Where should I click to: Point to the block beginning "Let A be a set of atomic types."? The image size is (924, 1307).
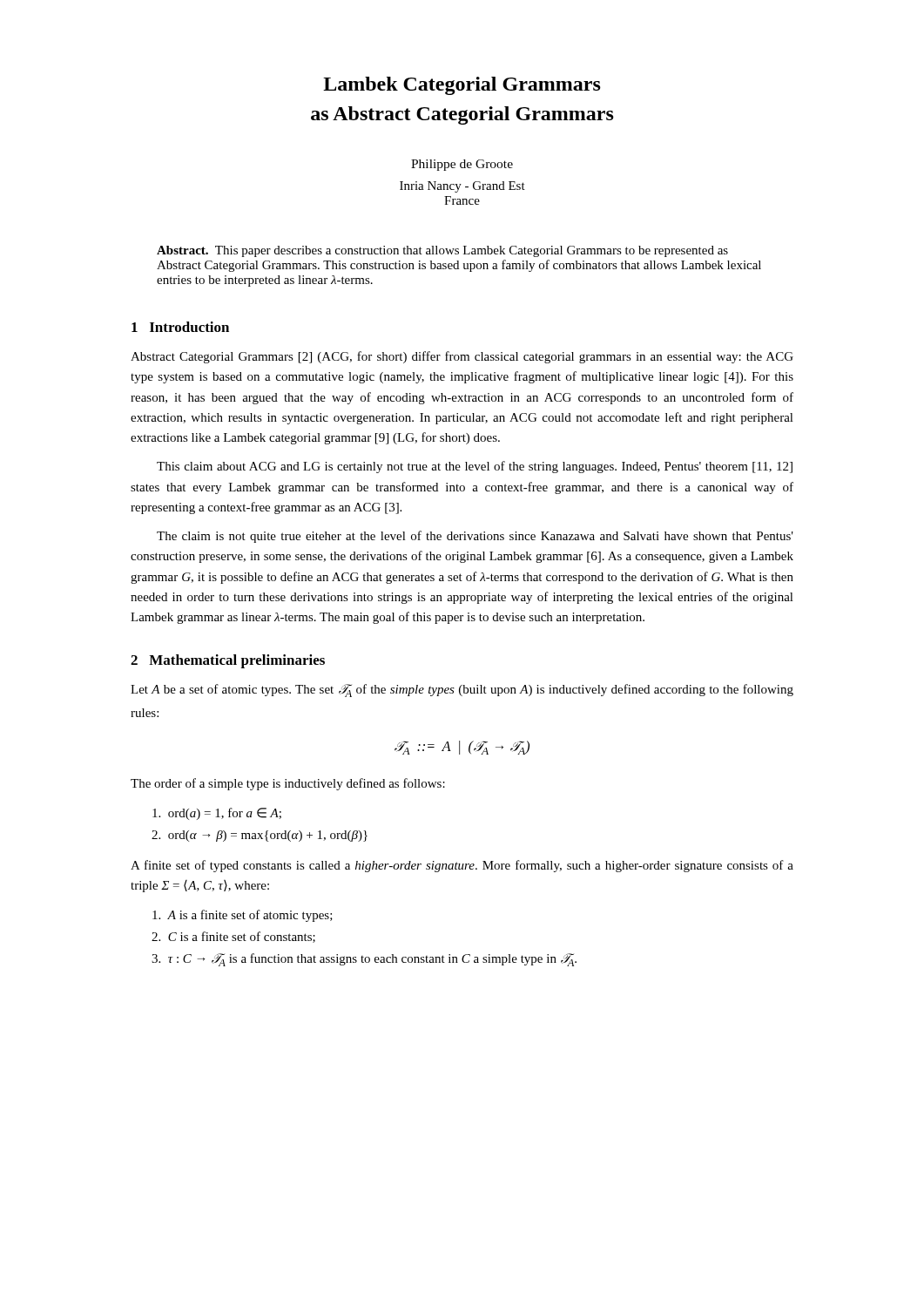pyautogui.click(x=462, y=701)
